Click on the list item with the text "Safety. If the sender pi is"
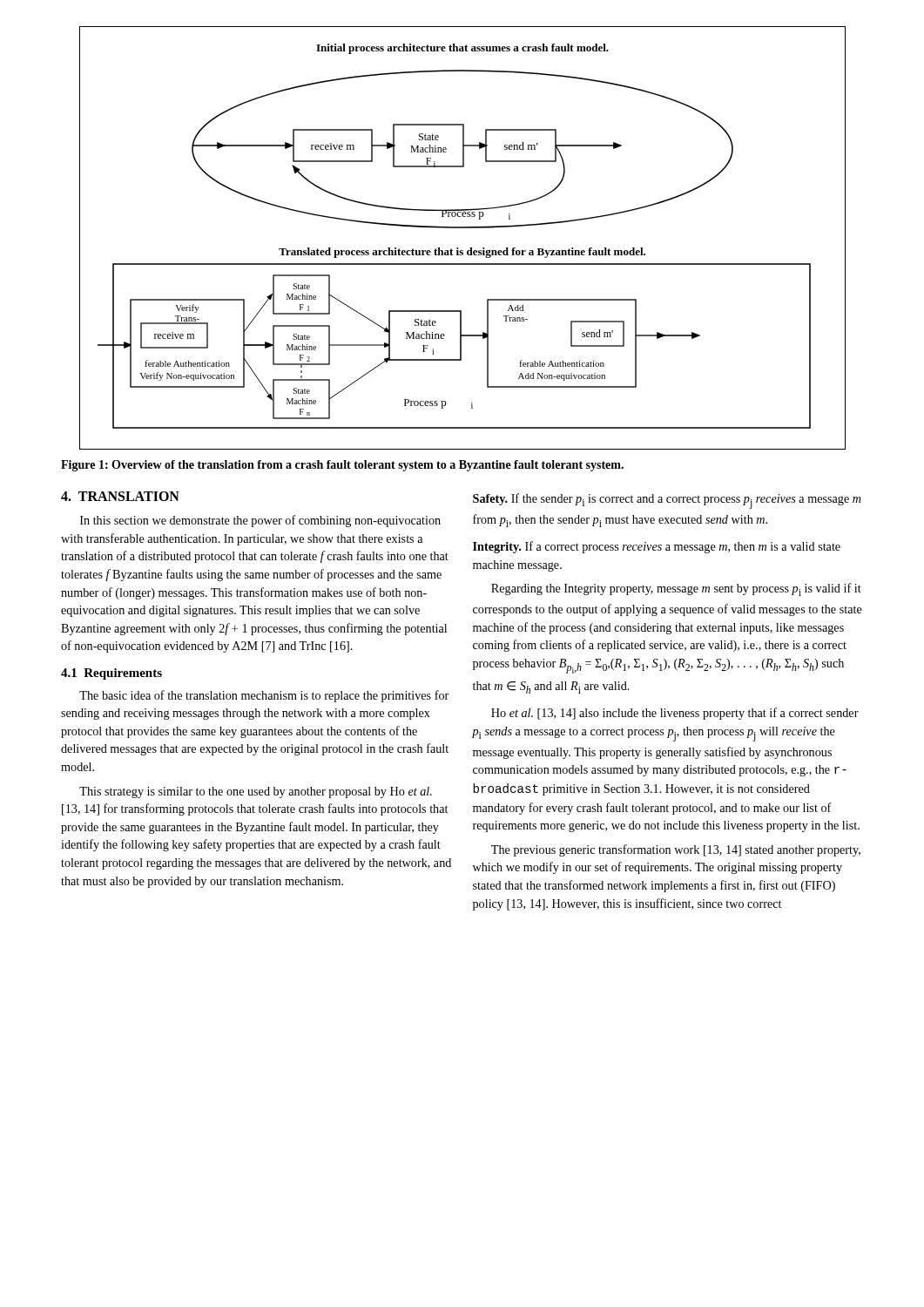 (x=668, y=511)
